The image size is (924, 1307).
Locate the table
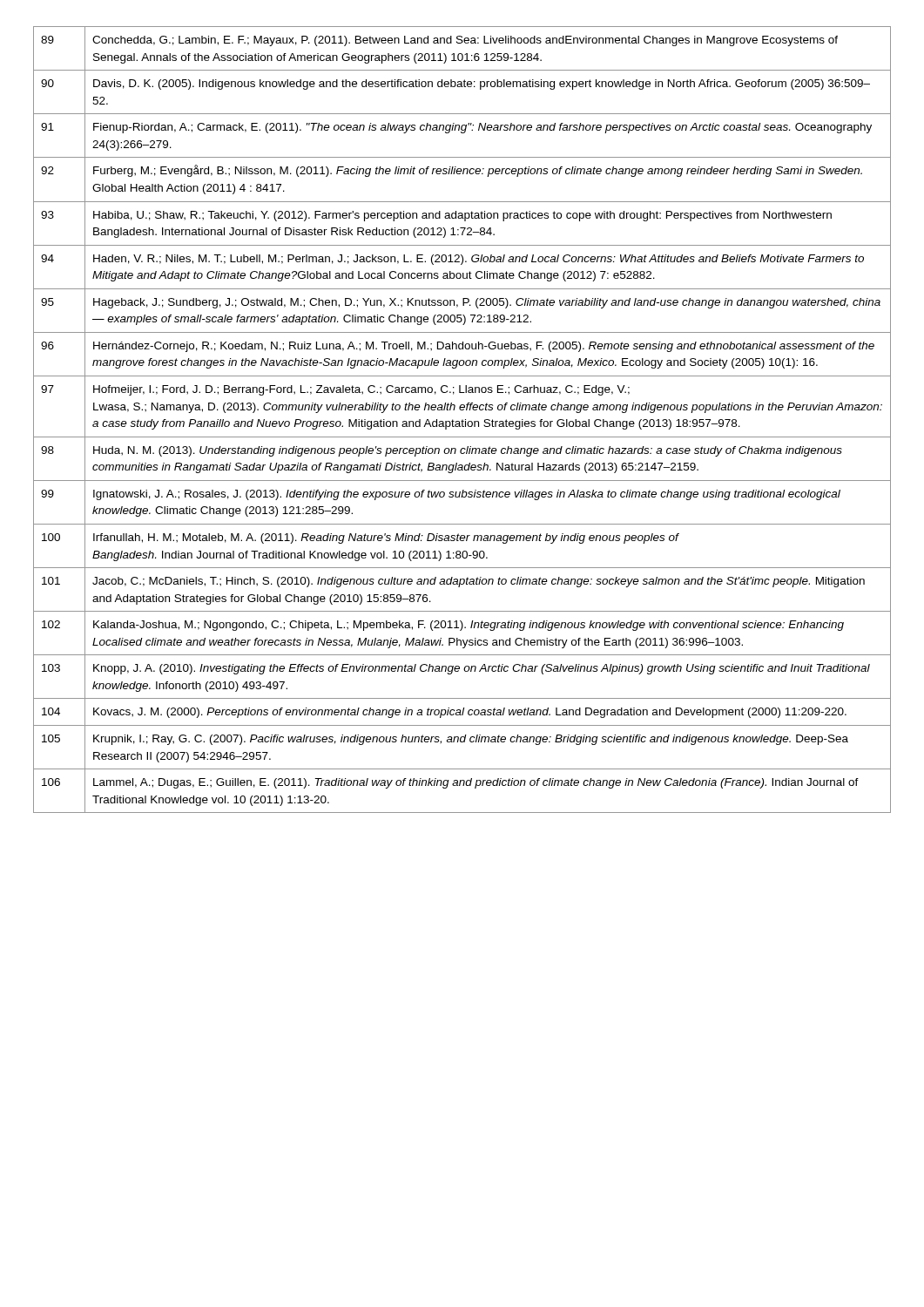click(x=462, y=420)
